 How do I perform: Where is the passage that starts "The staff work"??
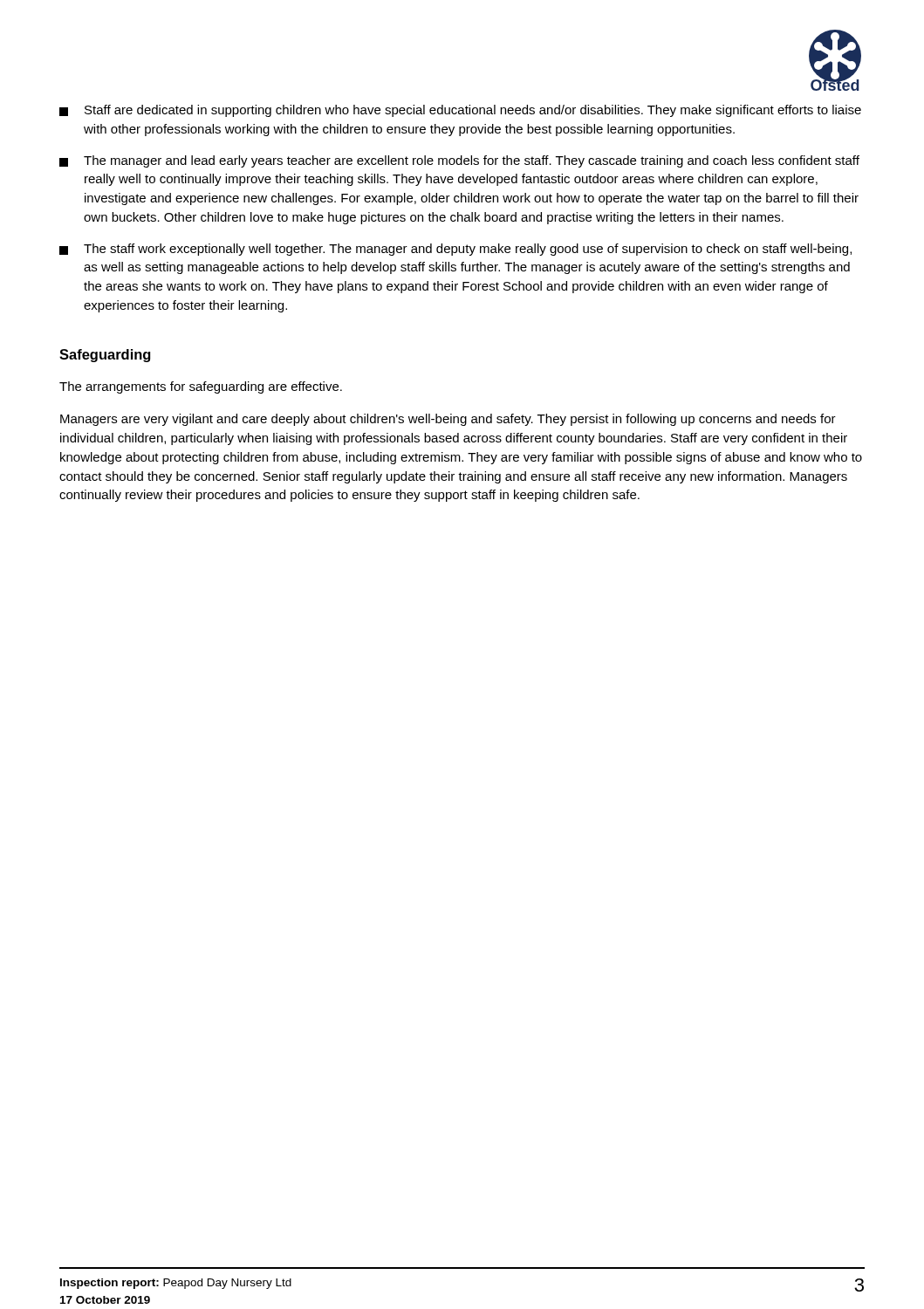(x=462, y=277)
